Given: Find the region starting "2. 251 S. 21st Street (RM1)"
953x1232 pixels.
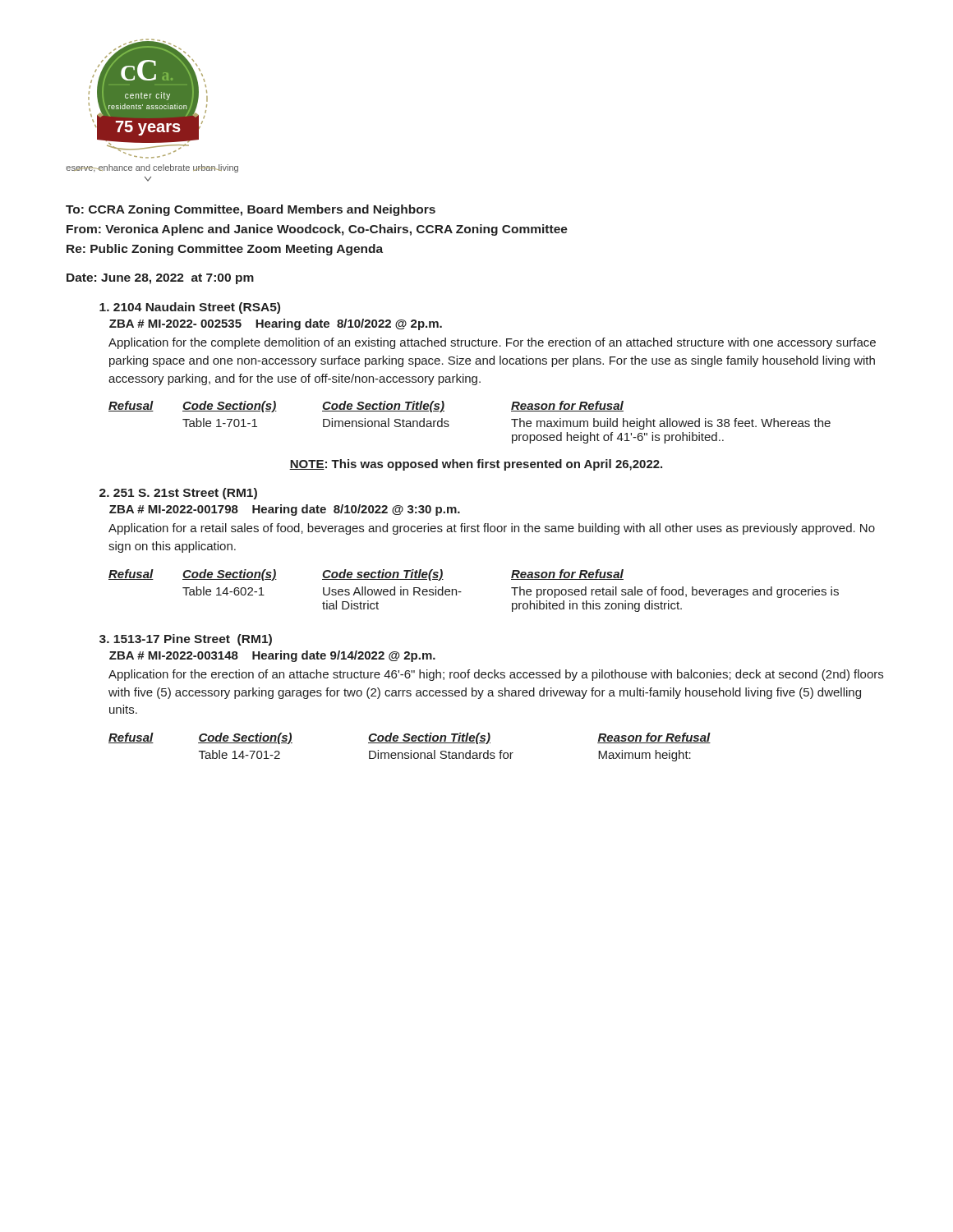Looking at the screenshot, I should pyautogui.click(x=175, y=493).
